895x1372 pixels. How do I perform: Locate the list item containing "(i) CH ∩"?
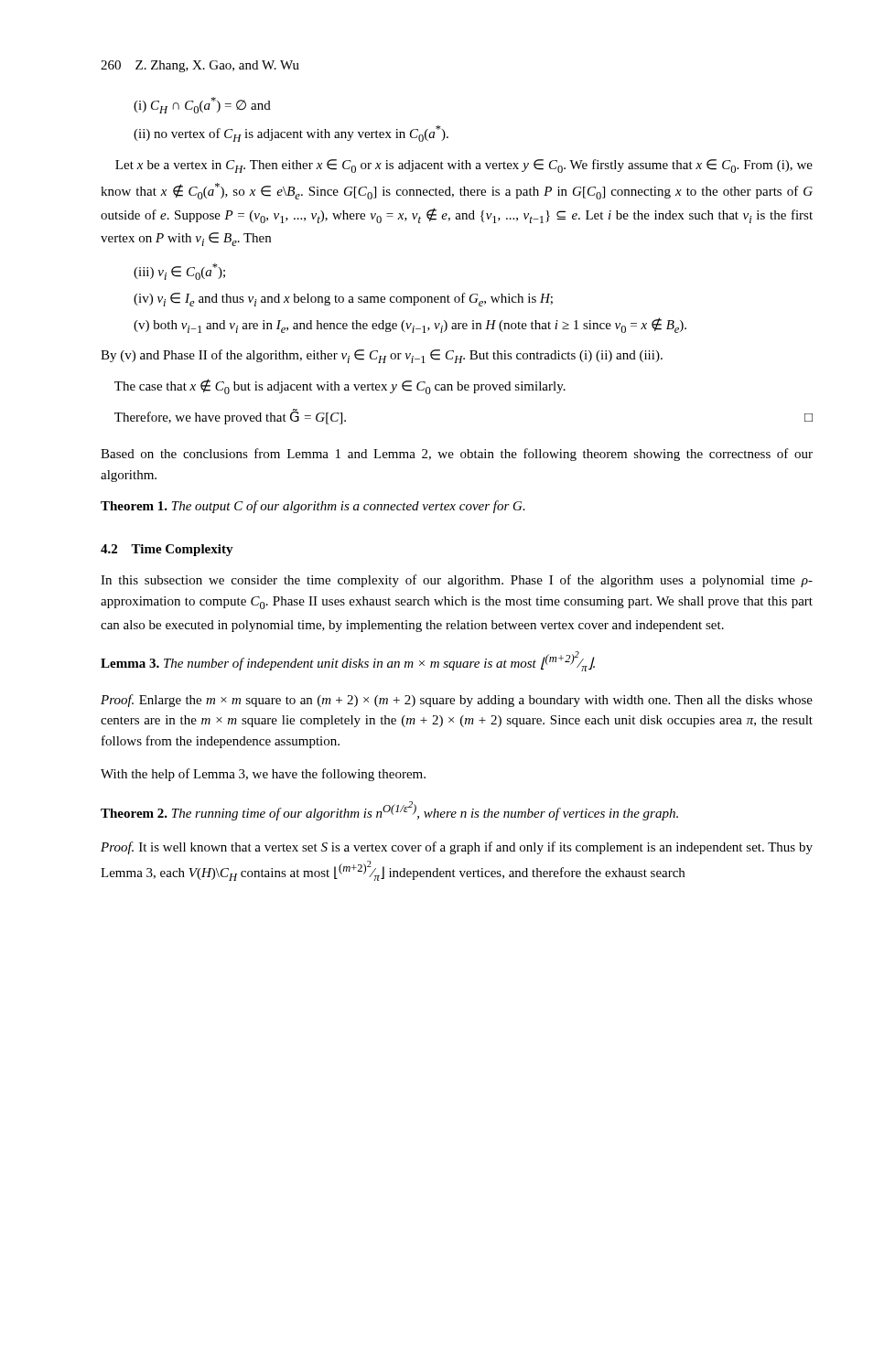(x=202, y=105)
